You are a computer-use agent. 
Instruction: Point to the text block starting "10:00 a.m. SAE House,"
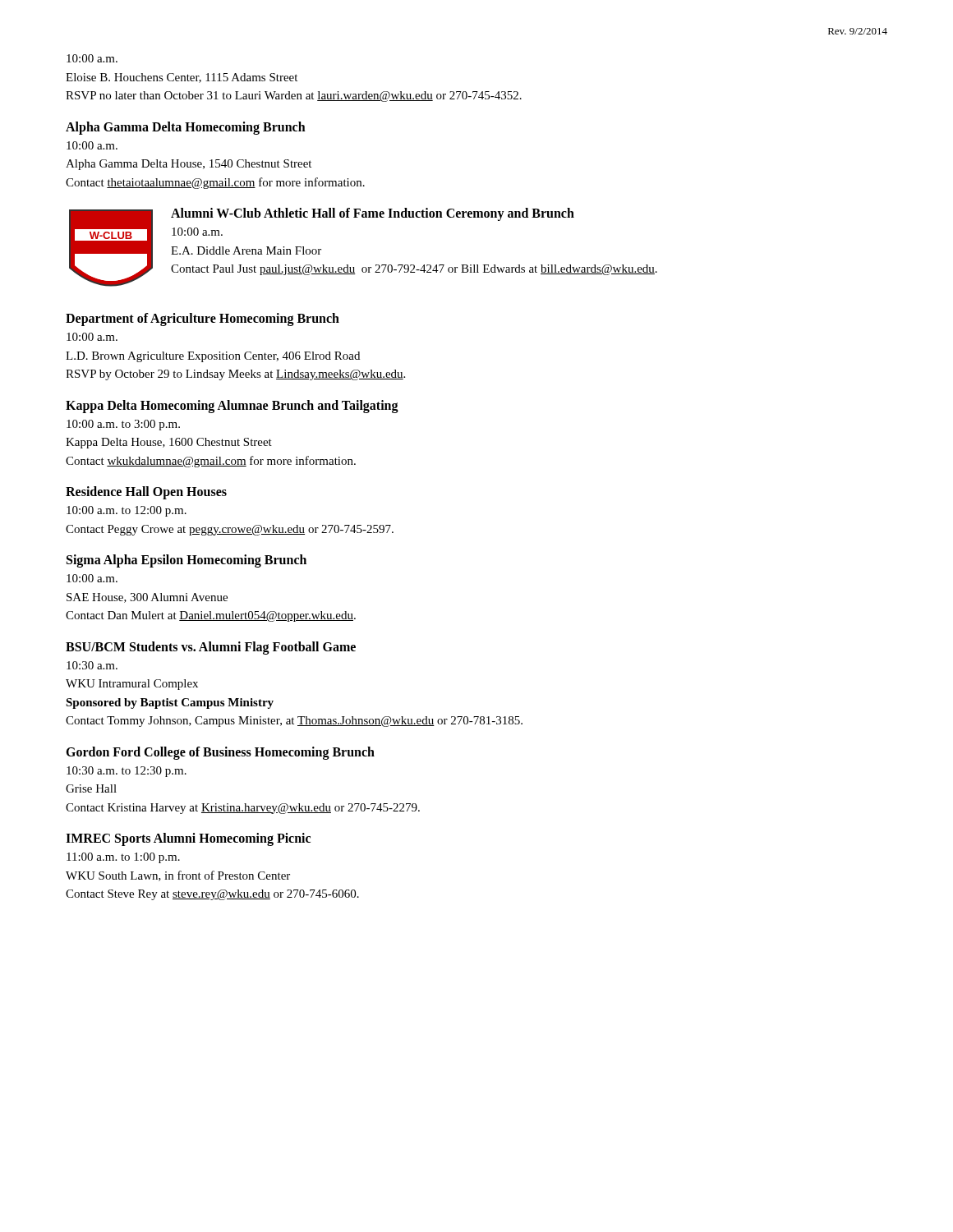(x=211, y=597)
